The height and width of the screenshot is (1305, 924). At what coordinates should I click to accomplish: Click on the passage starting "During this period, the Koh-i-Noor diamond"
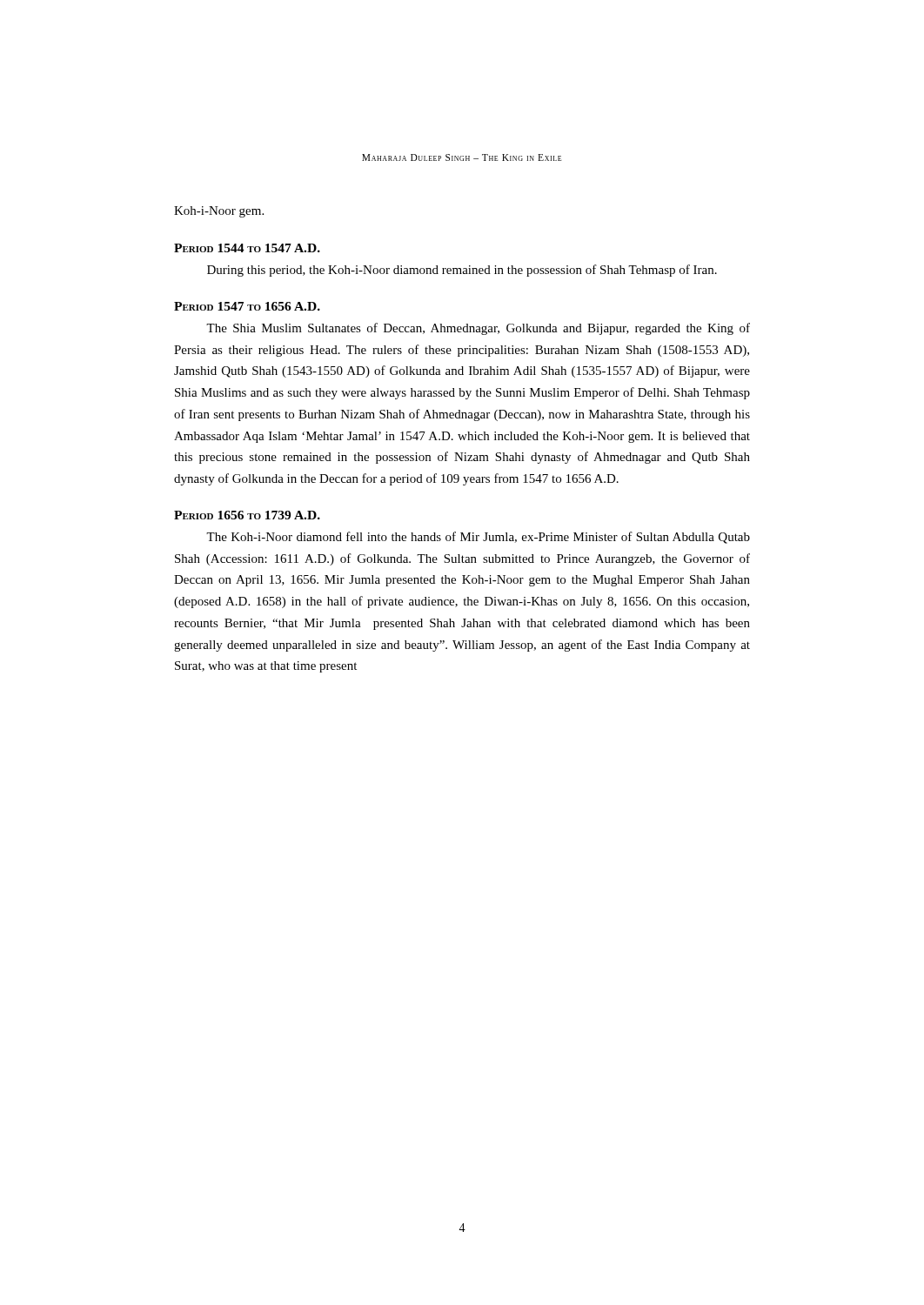(x=462, y=270)
